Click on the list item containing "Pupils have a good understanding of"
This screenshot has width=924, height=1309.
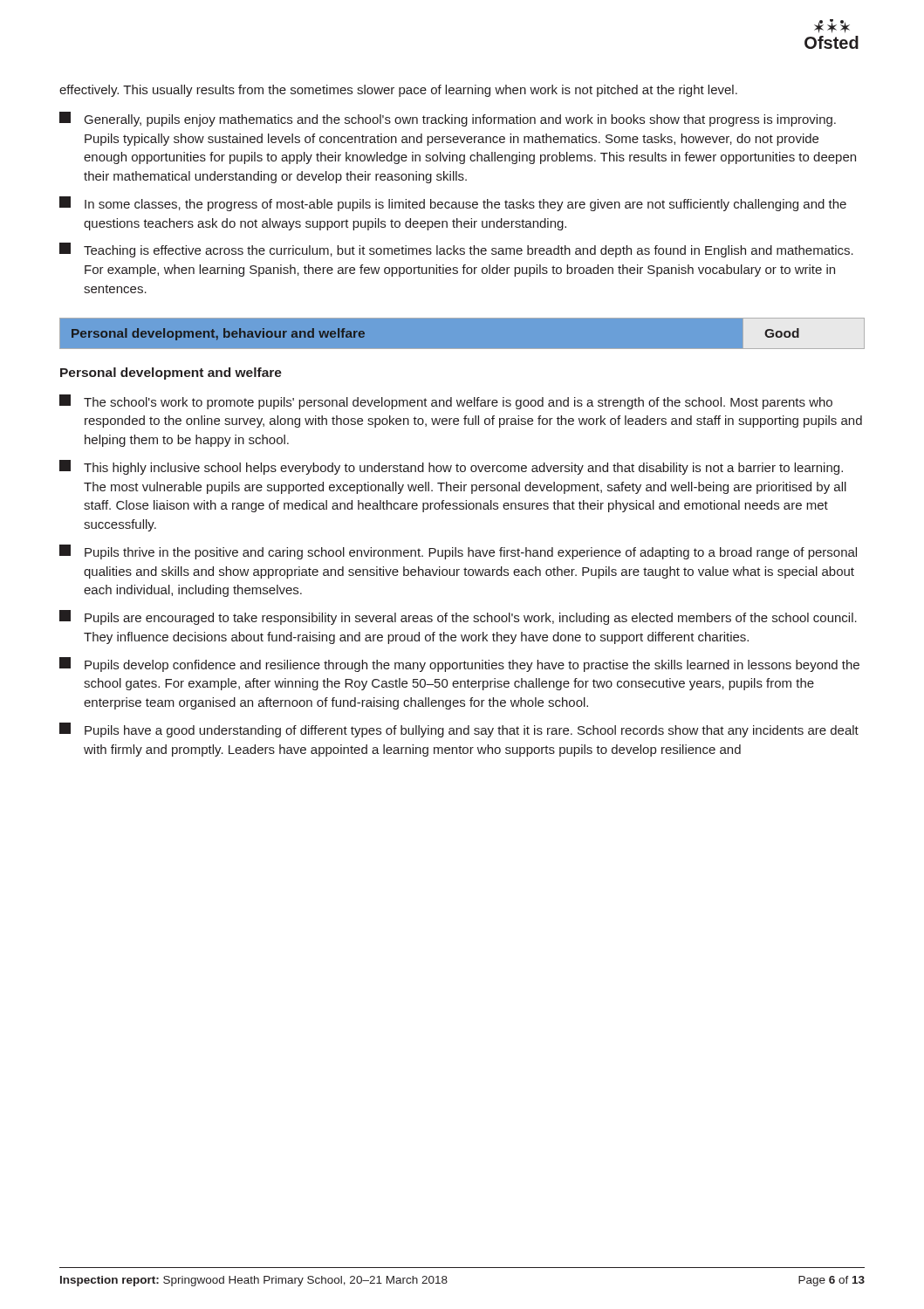(x=462, y=740)
